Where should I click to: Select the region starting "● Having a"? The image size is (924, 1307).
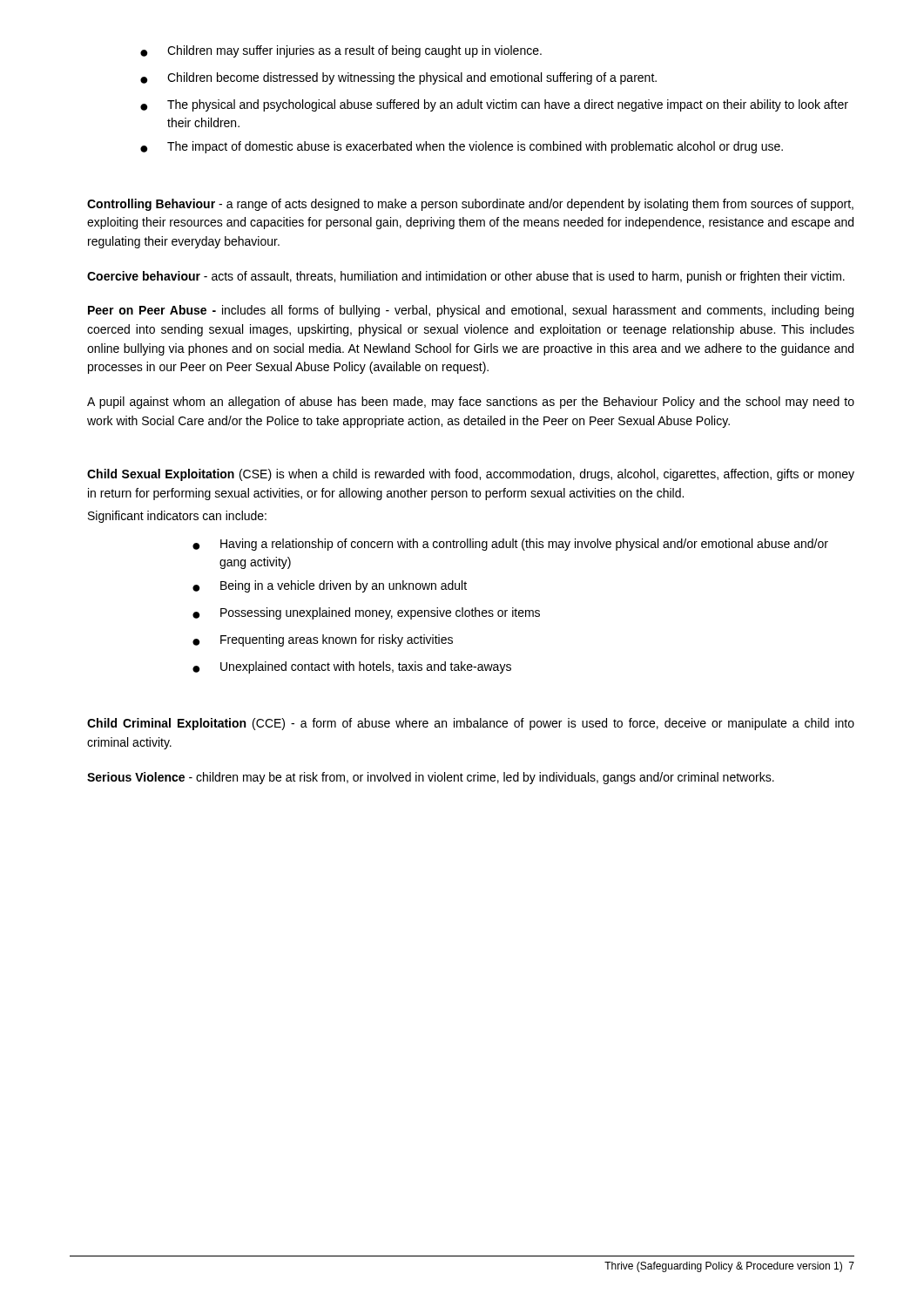click(523, 553)
